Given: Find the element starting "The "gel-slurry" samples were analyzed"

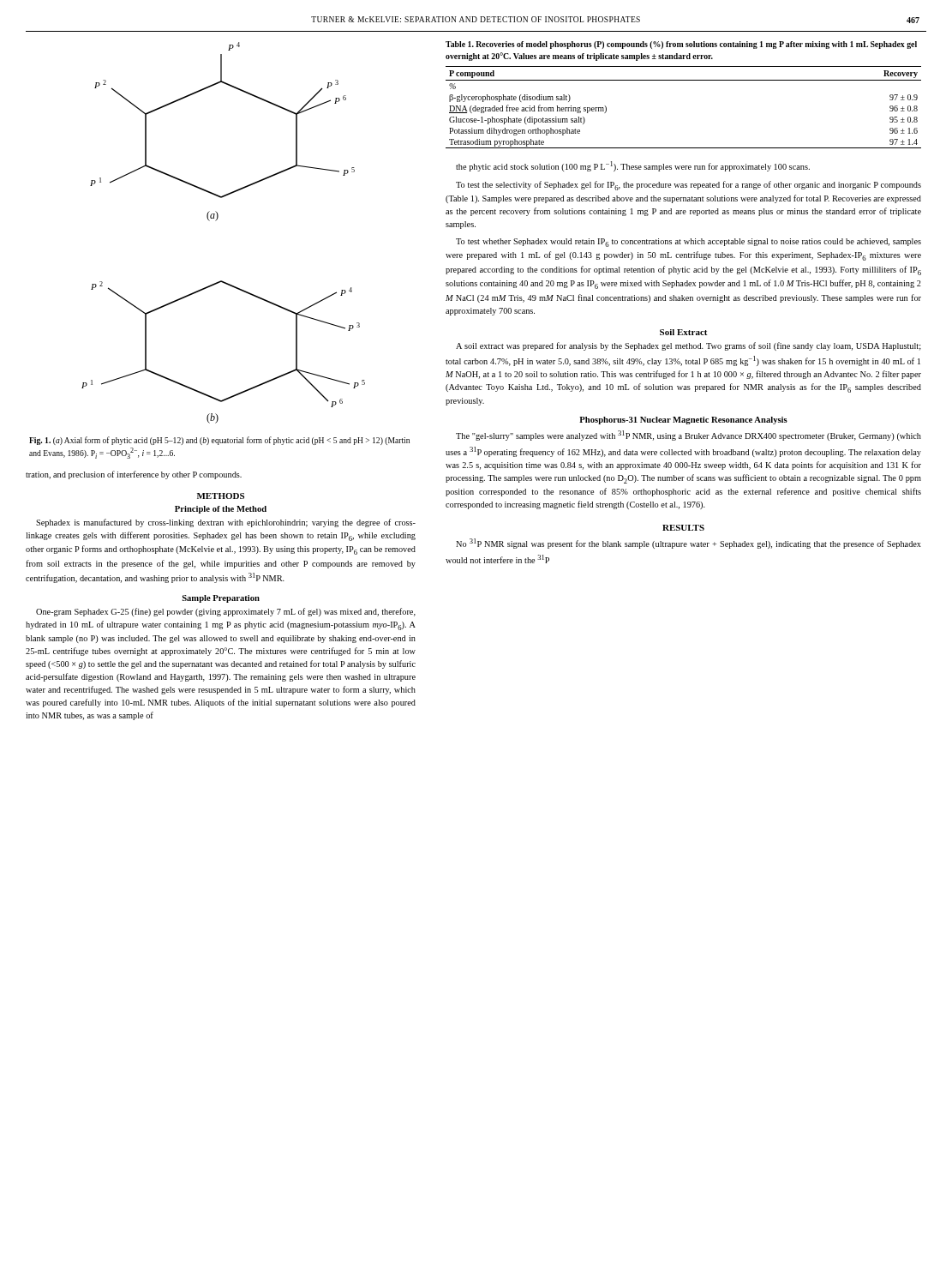Looking at the screenshot, I should pos(683,469).
